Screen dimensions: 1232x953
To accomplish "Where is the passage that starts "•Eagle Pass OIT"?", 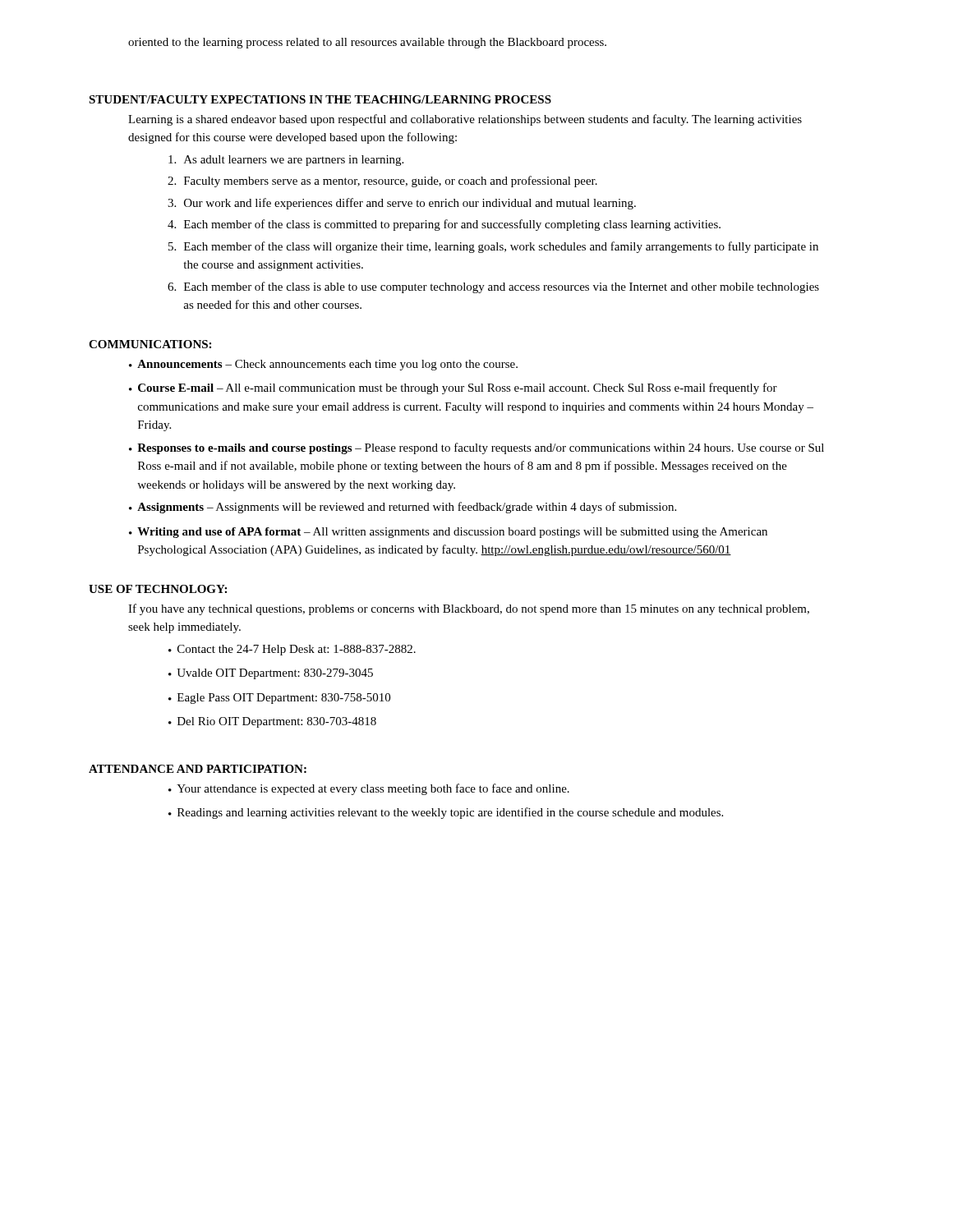I will tap(279, 698).
